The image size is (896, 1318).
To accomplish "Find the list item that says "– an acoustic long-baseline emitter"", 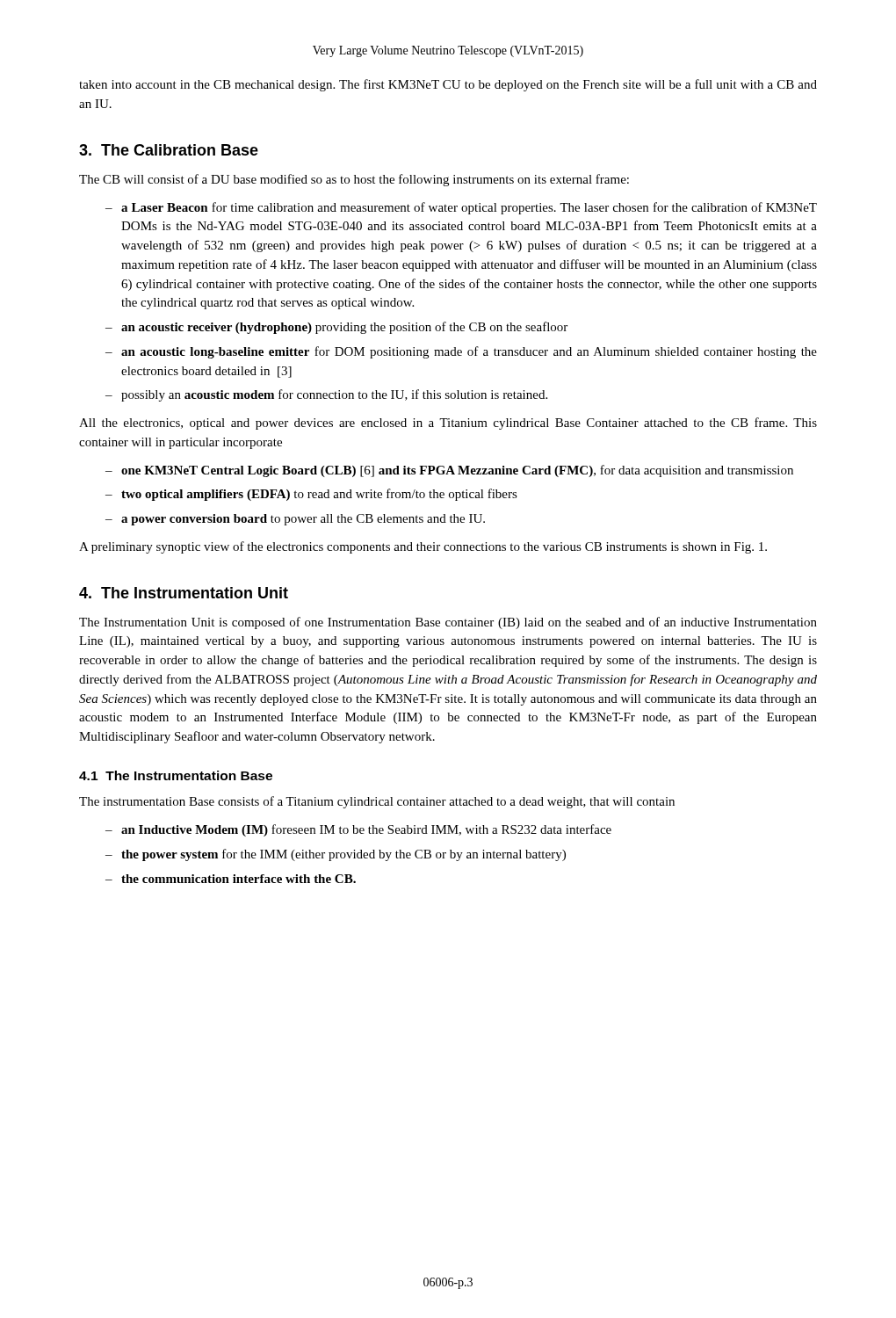I will tap(461, 362).
